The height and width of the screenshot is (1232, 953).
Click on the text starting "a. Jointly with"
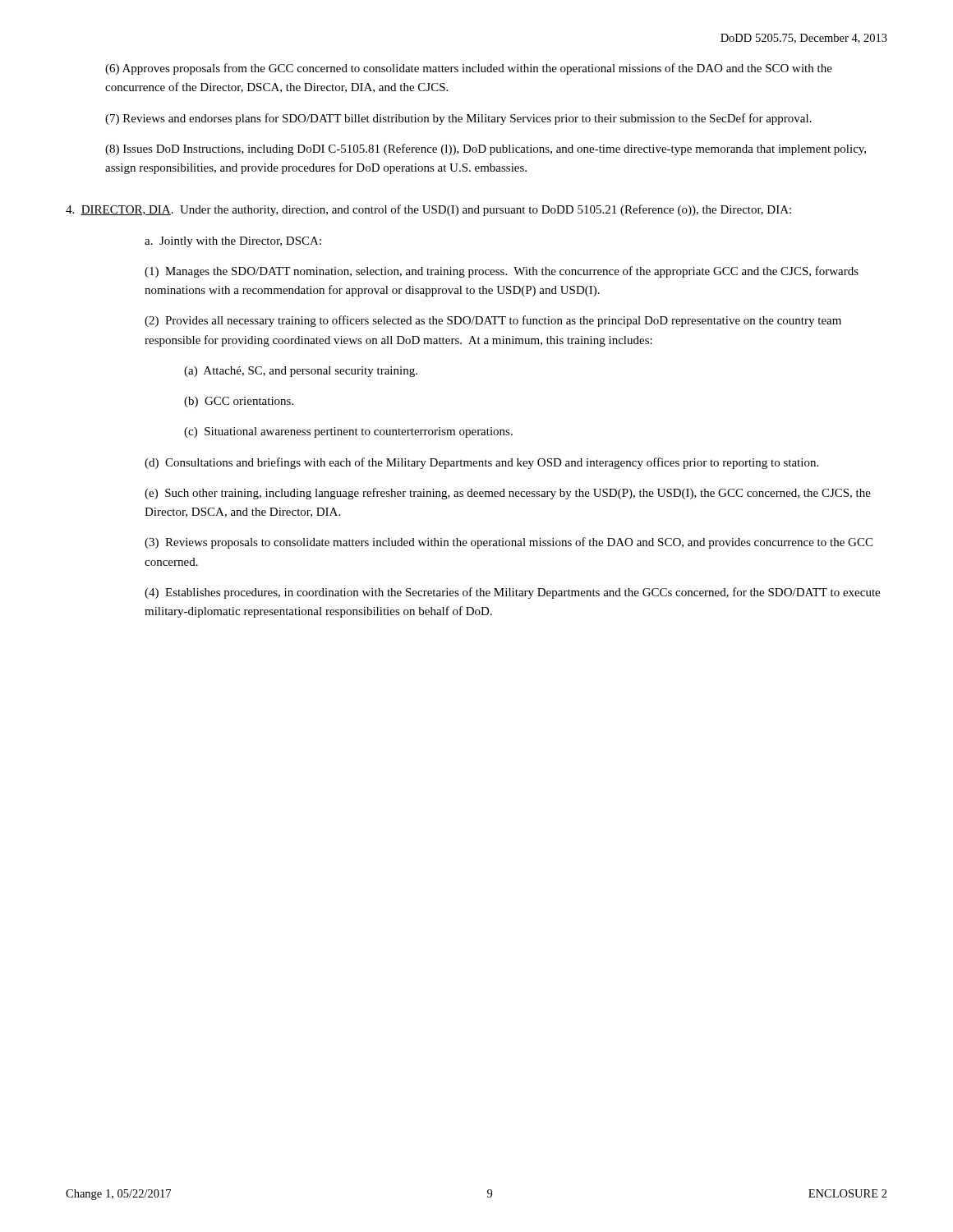click(x=233, y=240)
